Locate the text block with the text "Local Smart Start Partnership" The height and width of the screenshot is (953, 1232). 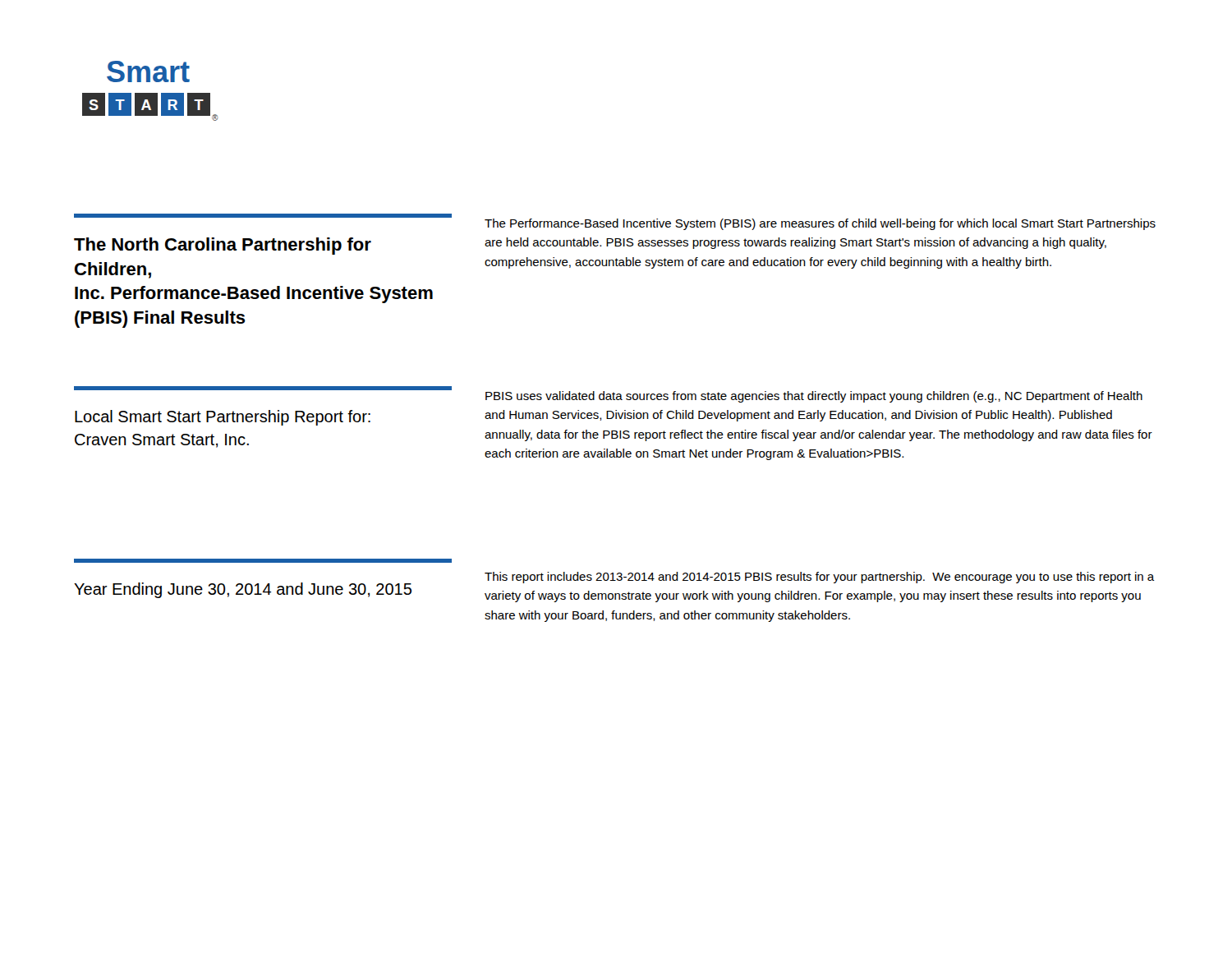click(x=223, y=428)
